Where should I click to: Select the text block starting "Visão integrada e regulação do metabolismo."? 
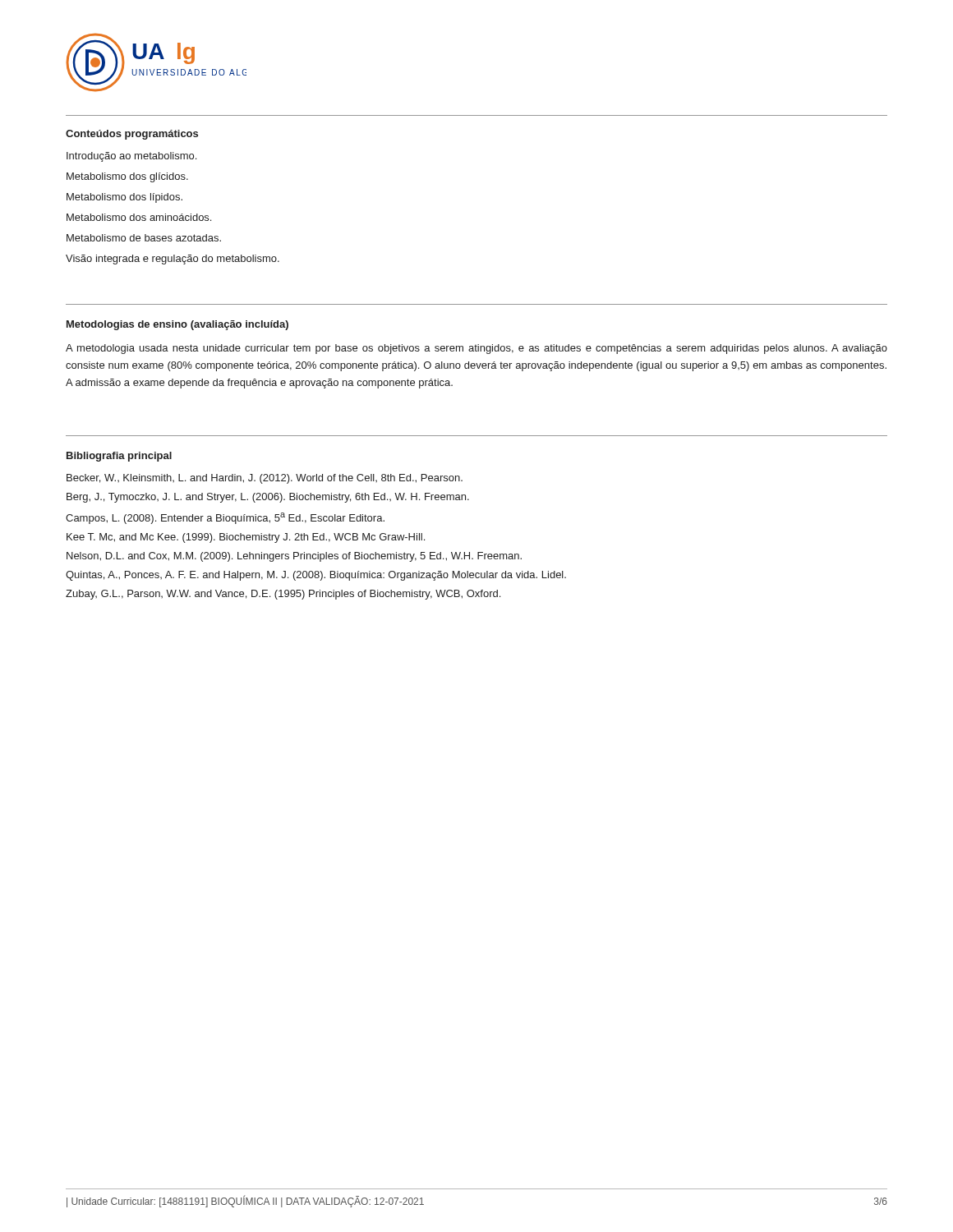(x=173, y=258)
